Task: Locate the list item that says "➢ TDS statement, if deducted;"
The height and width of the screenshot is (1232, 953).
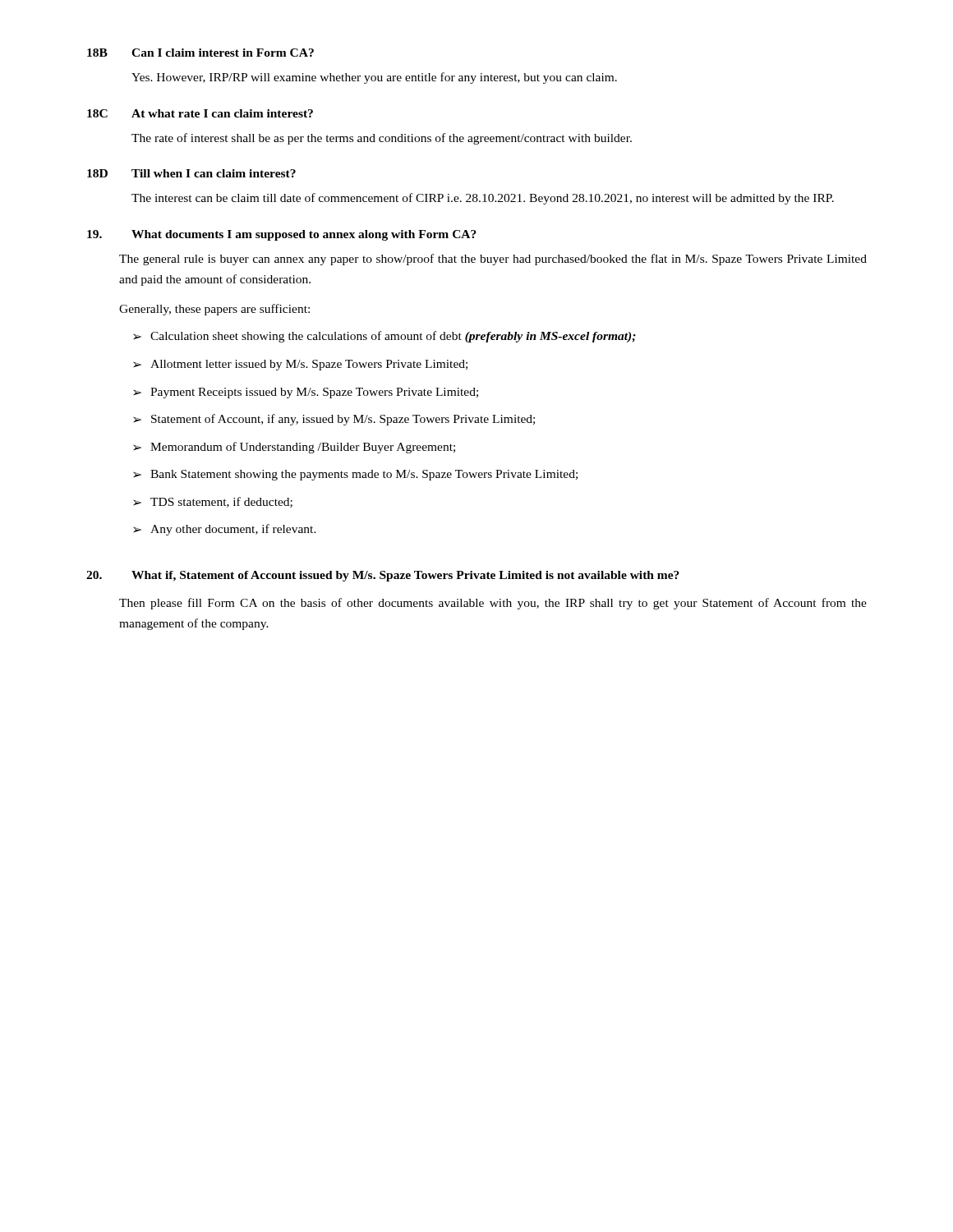Action: pyautogui.click(x=213, y=502)
